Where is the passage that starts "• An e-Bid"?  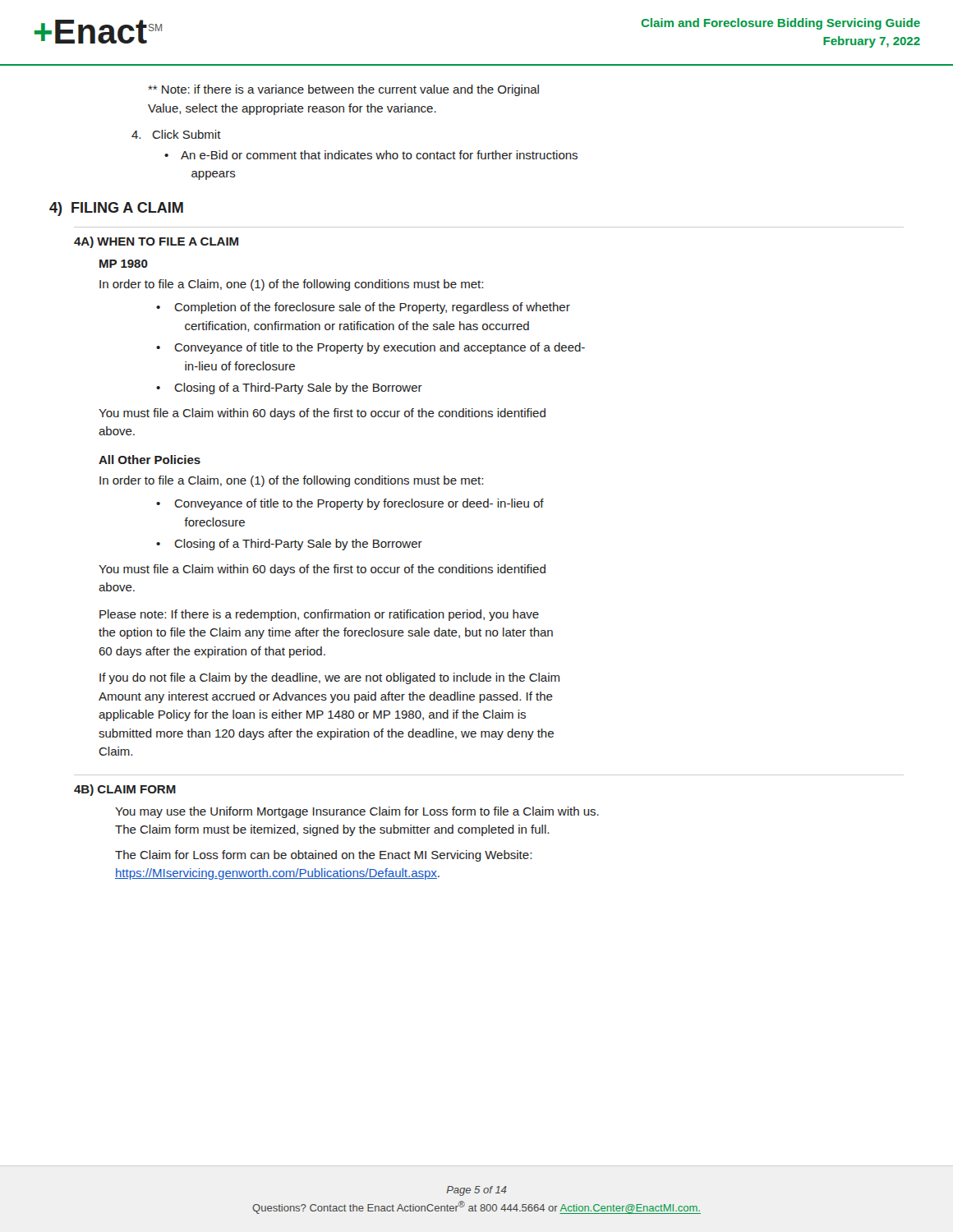(x=371, y=163)
